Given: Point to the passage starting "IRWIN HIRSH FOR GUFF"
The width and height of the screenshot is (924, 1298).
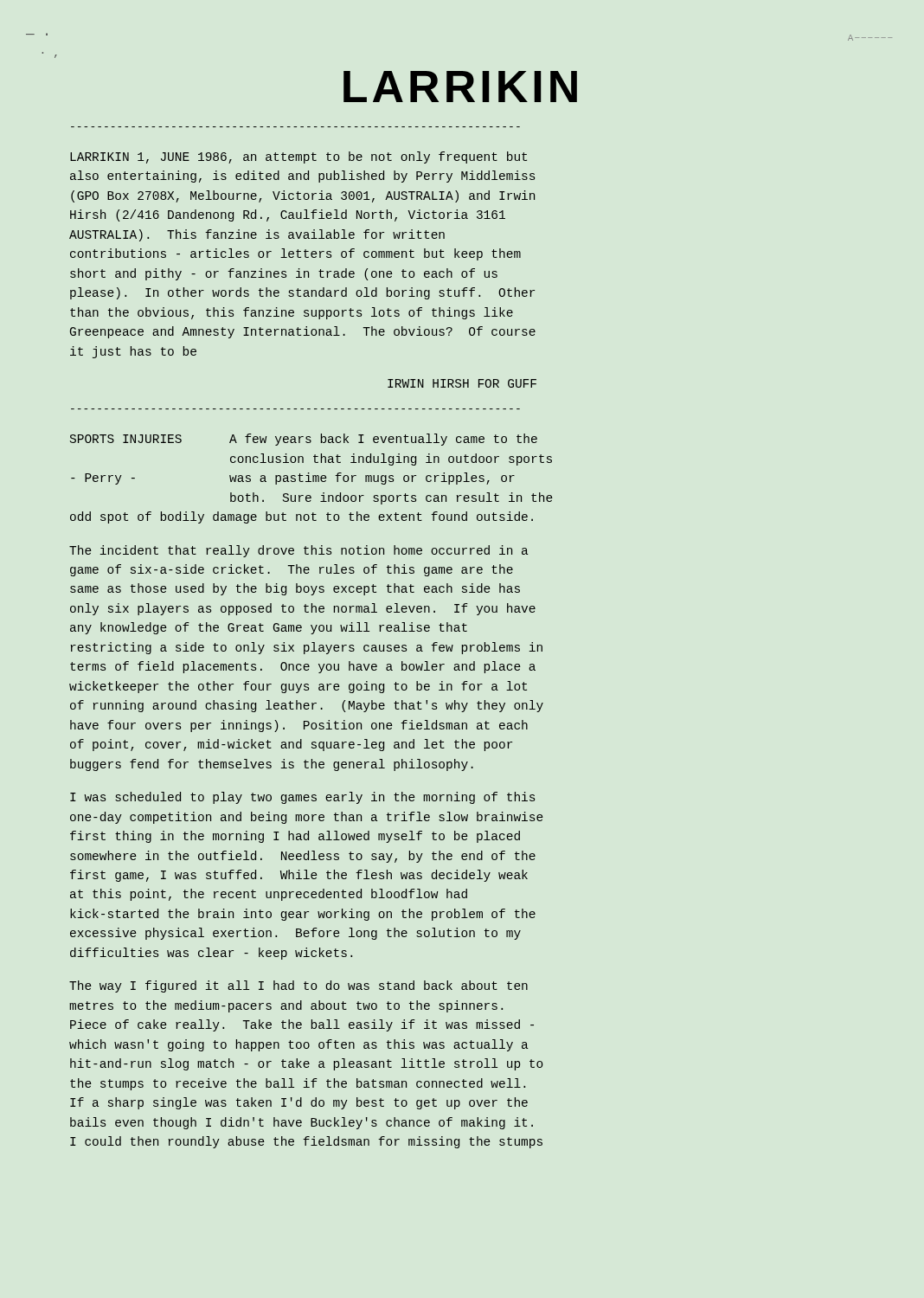Looking at the screenshot, I should pos(462,384).
